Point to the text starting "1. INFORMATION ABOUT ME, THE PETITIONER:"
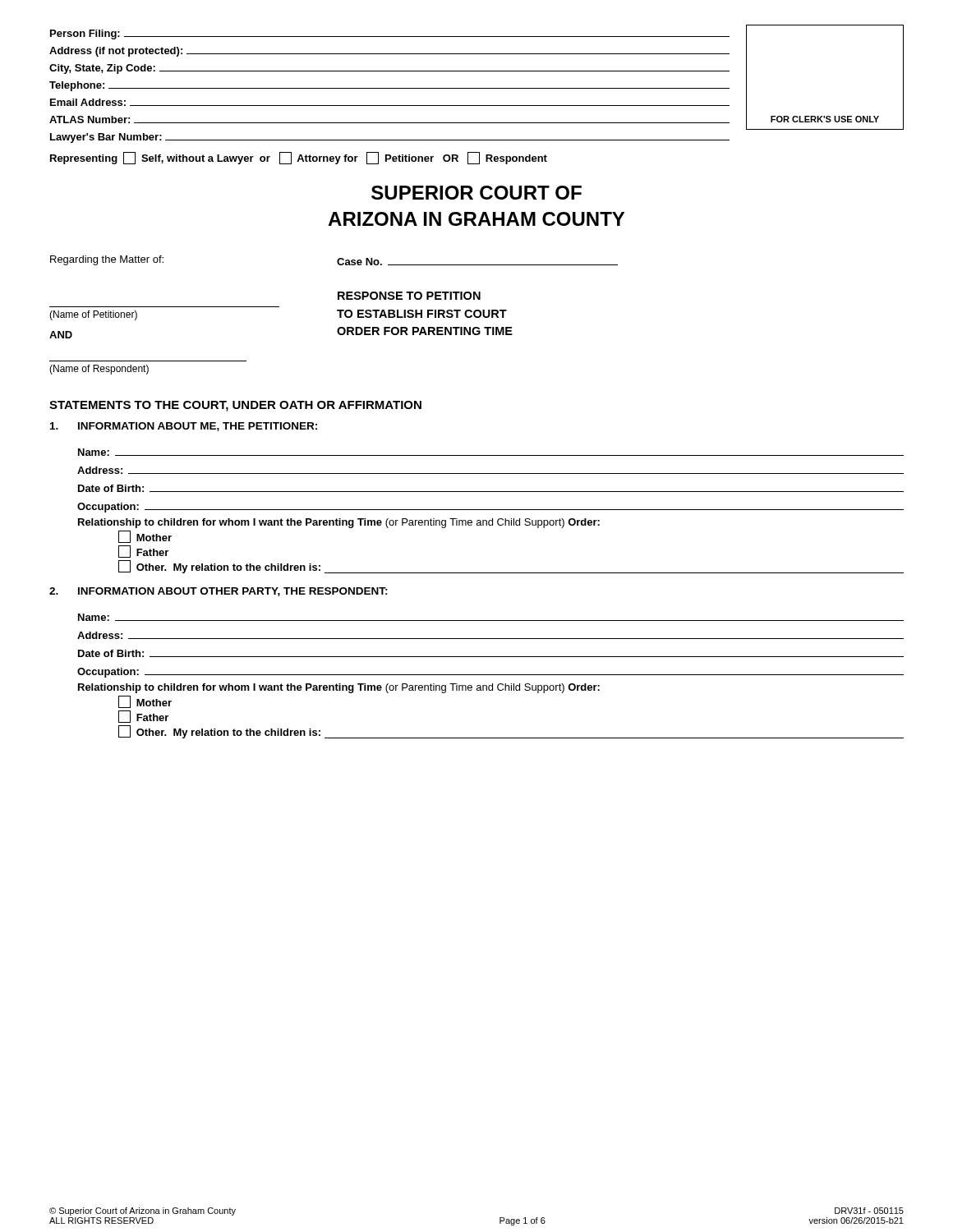The width and height of the screenshot is (953, 1232). tap(184, 426)
